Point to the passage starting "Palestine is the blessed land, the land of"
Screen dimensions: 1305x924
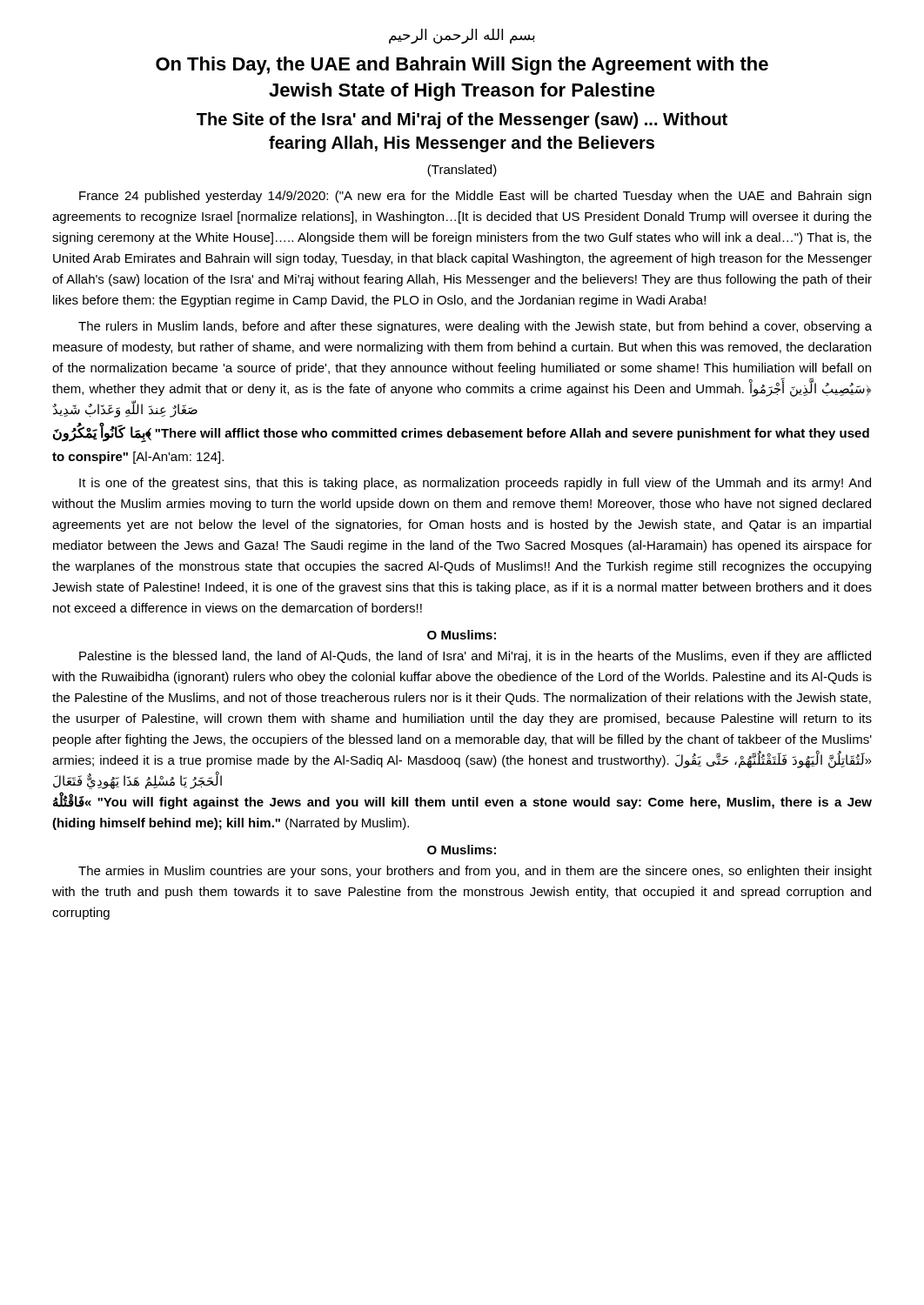pyautogui.click(x=462, y=718)
